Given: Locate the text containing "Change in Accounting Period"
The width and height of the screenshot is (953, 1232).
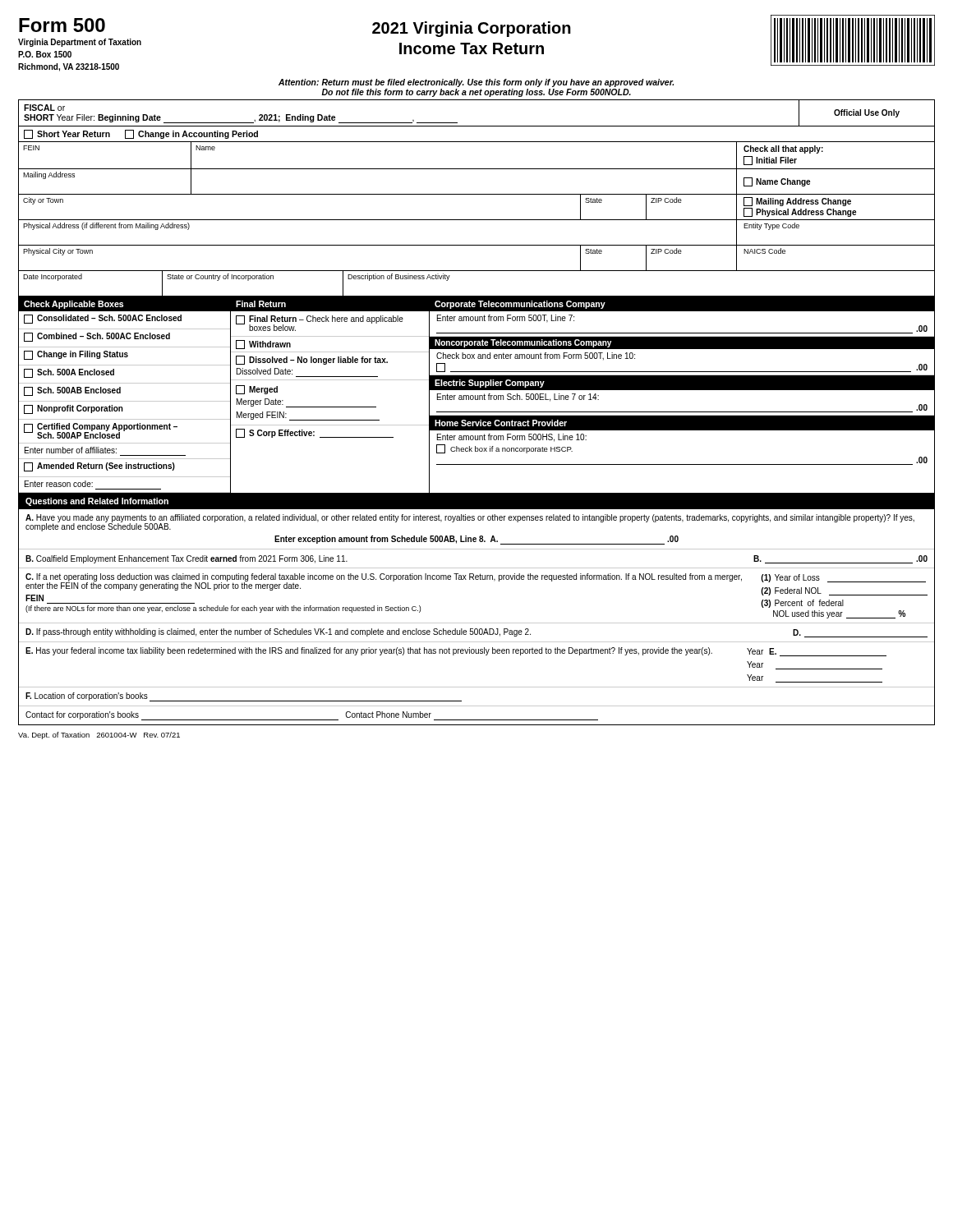Looking at the screenshot, I should tap(192, 134).
